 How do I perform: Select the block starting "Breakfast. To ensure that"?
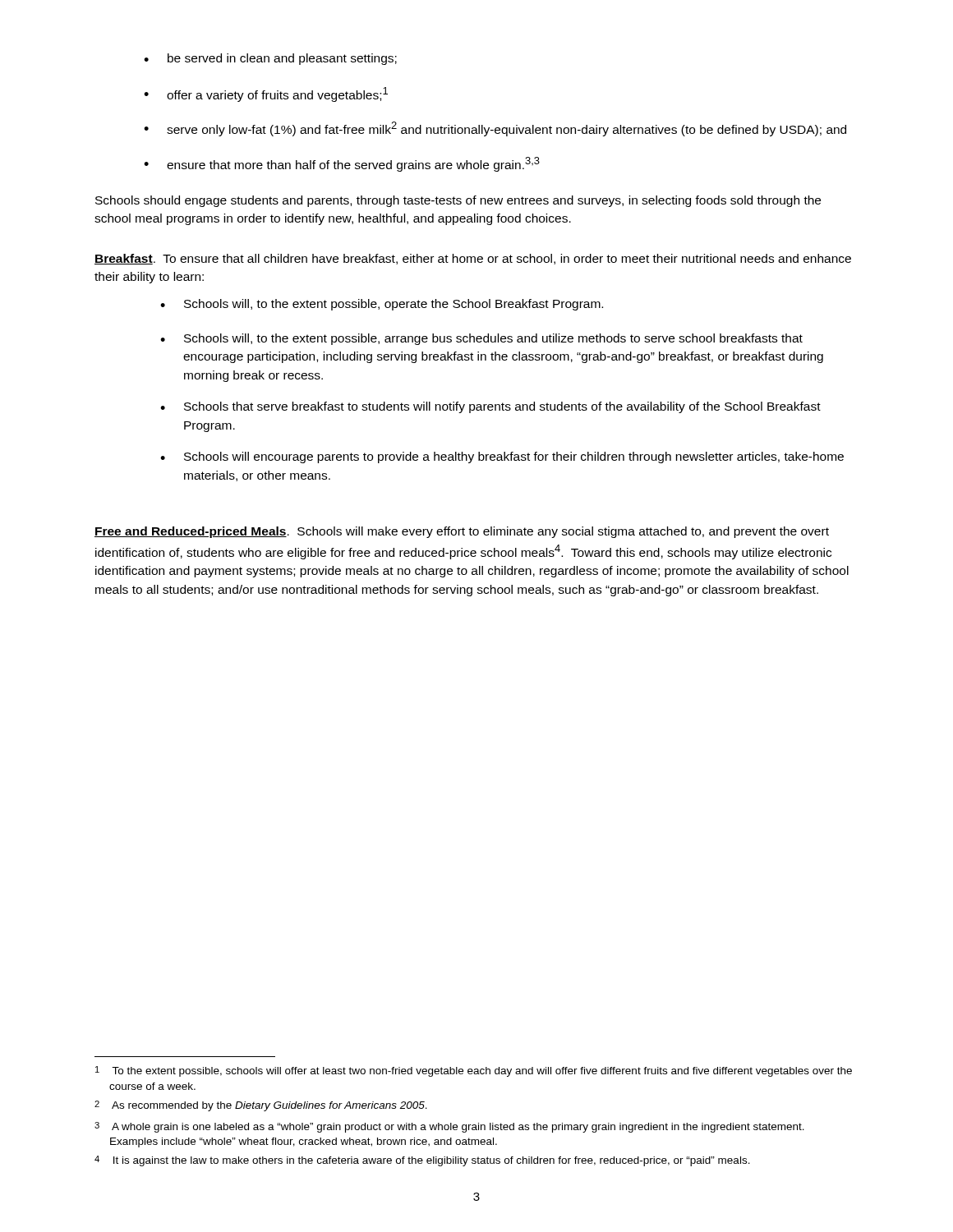pos(473,267)
